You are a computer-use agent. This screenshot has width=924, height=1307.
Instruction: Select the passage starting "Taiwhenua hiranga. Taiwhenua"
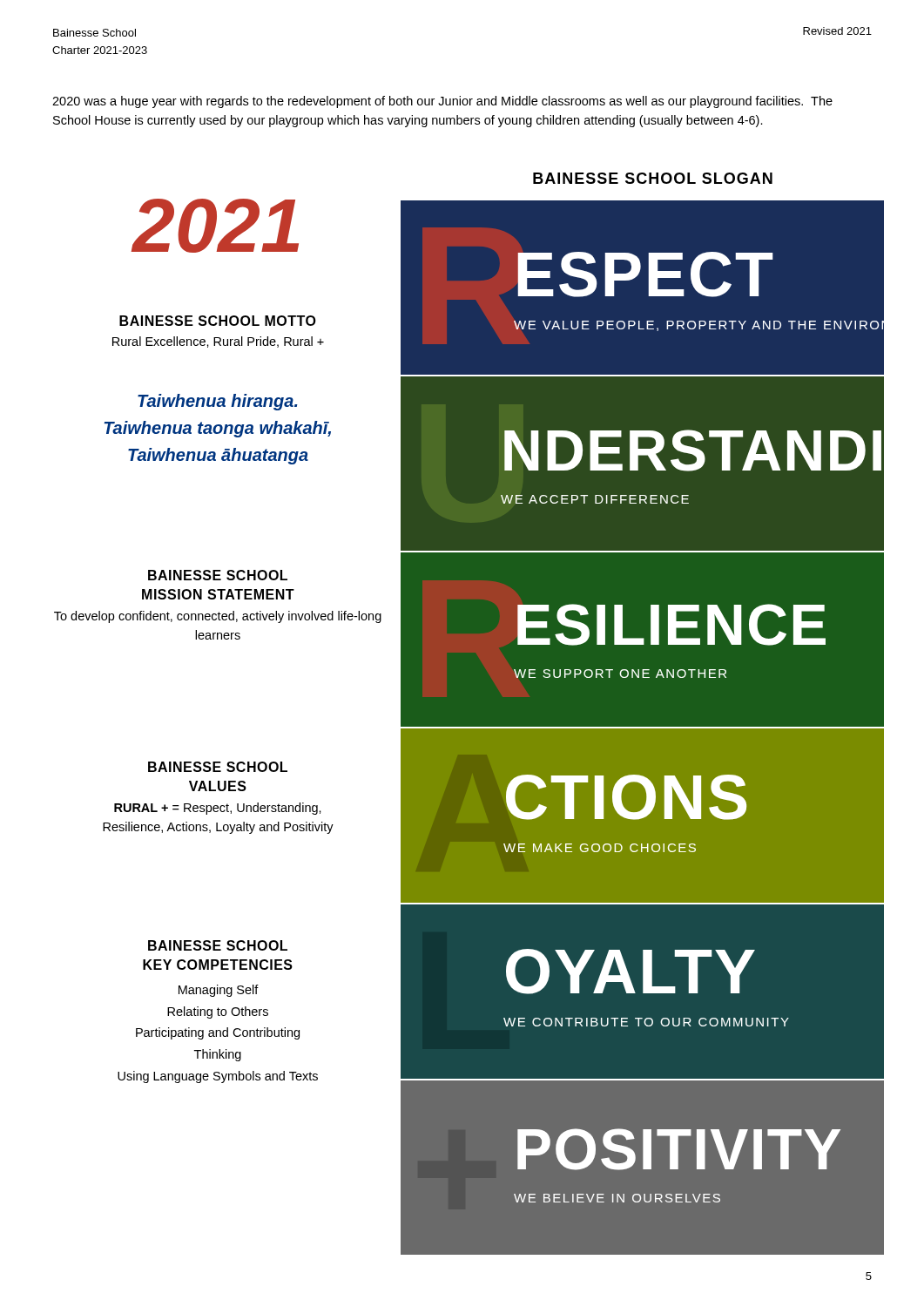tap(218, 428)
